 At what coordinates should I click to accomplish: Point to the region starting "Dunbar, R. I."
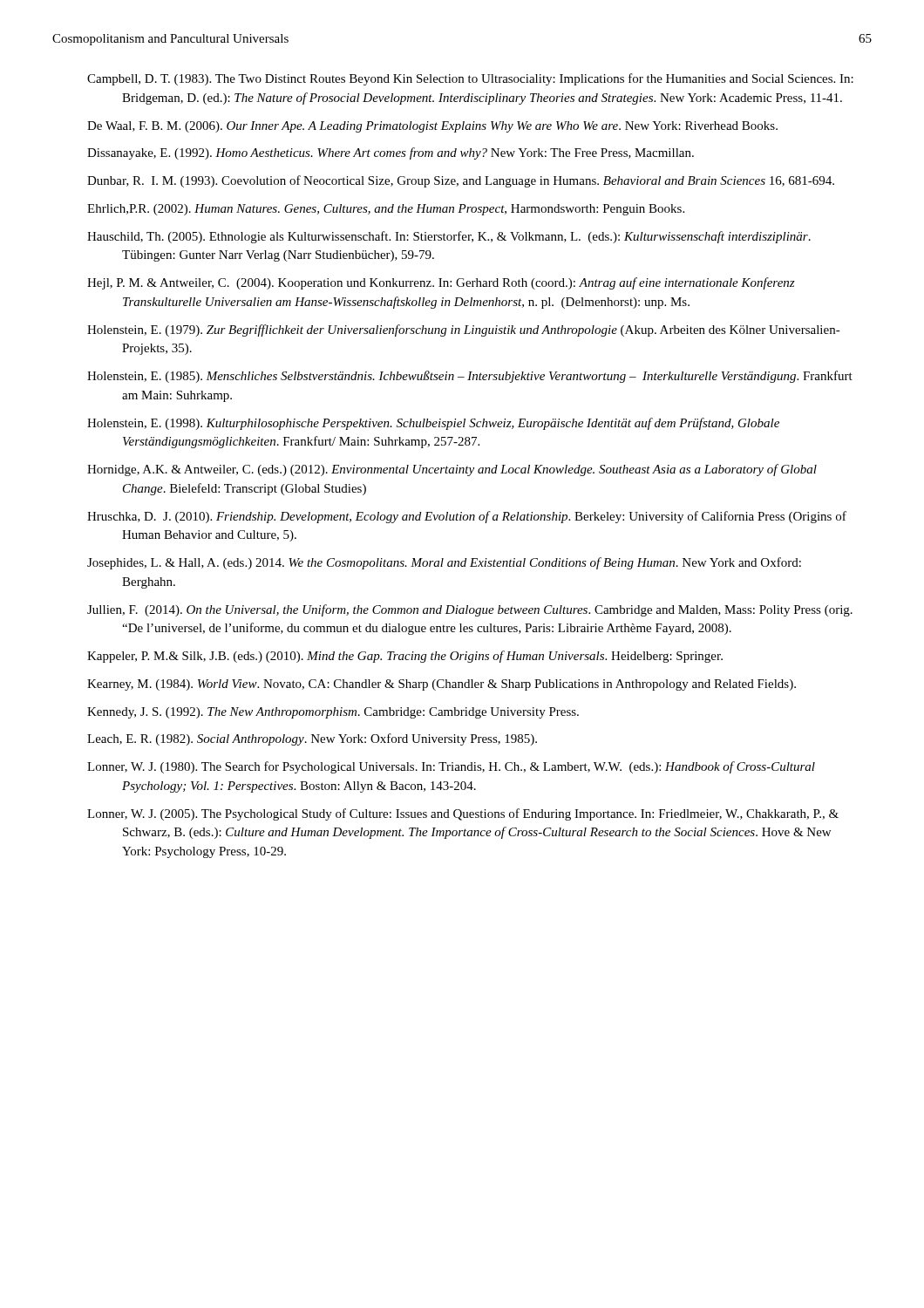pyautogui.click(x=461, y=181)
